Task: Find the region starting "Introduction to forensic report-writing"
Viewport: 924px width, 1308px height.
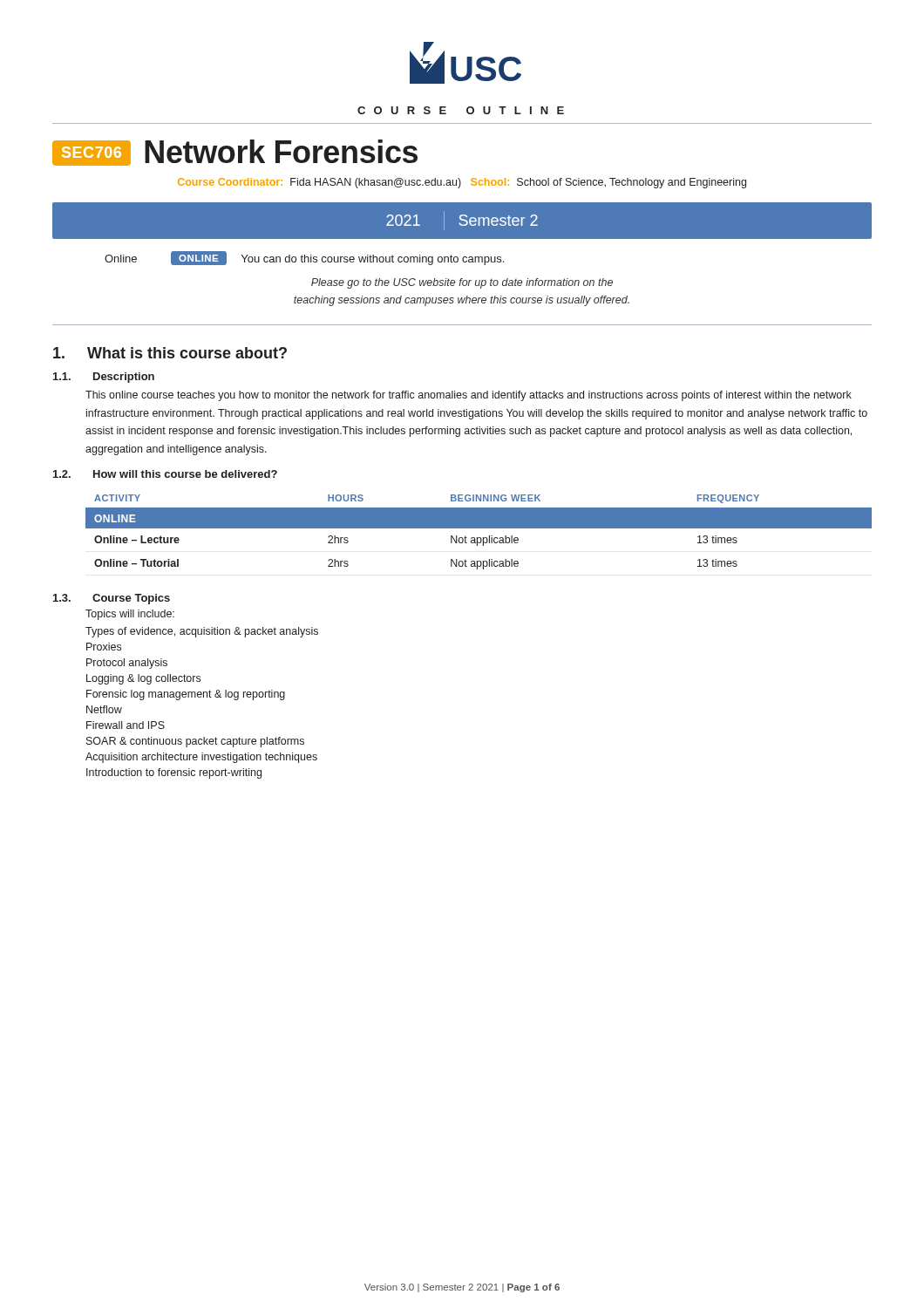Action: 174,772
